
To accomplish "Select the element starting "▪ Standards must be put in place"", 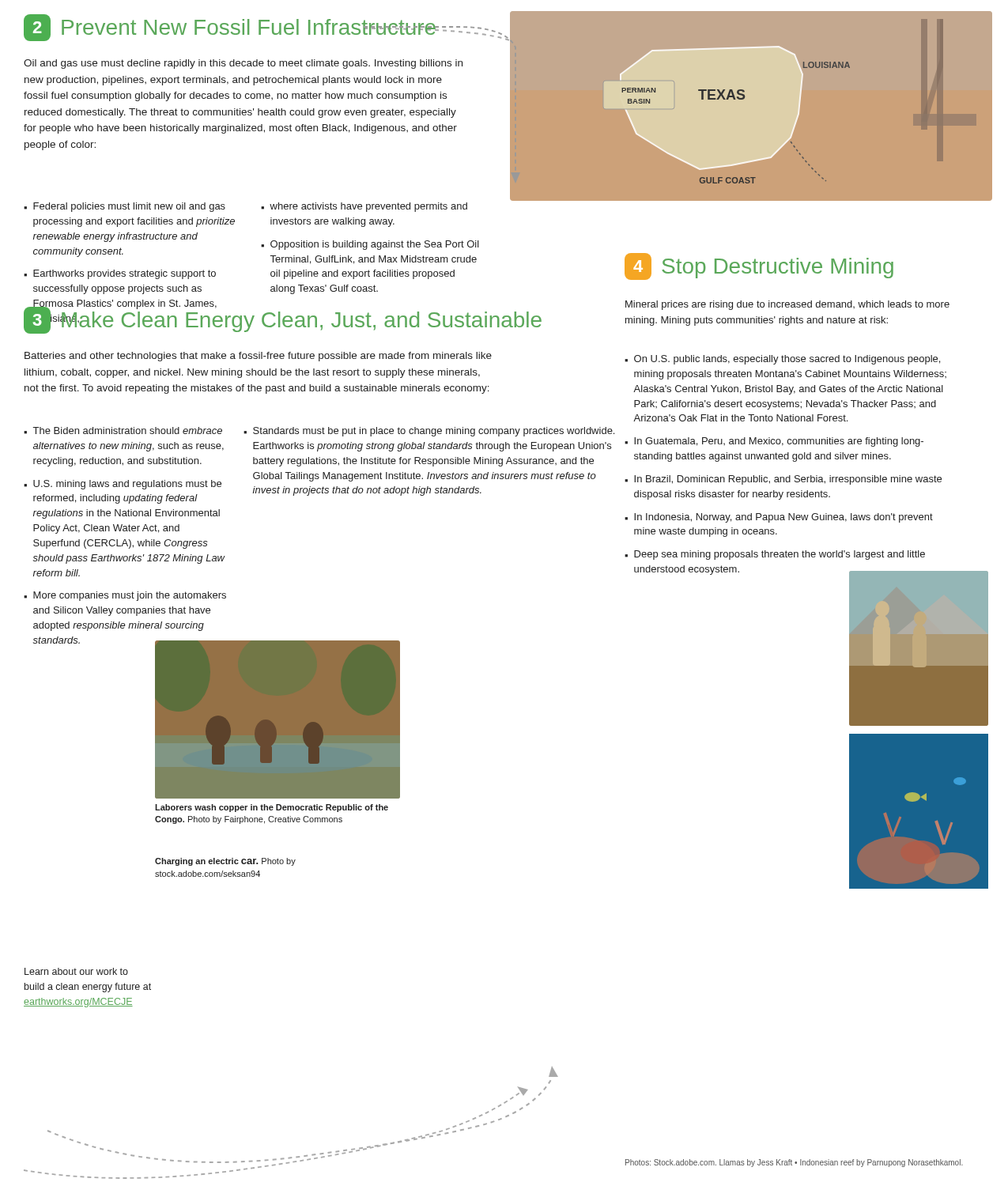I will (434, 461).
